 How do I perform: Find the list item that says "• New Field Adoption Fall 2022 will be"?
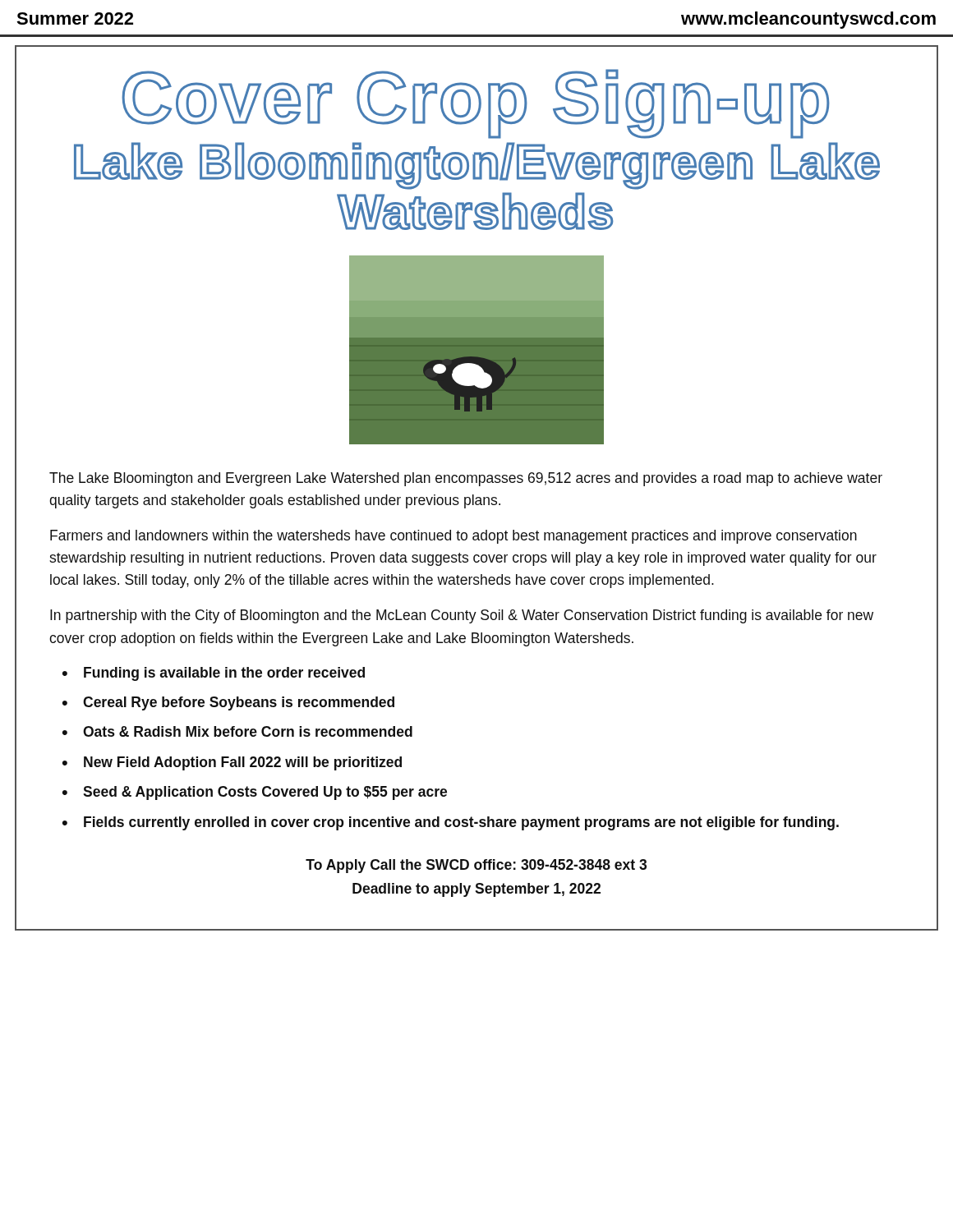coord(232,763)
